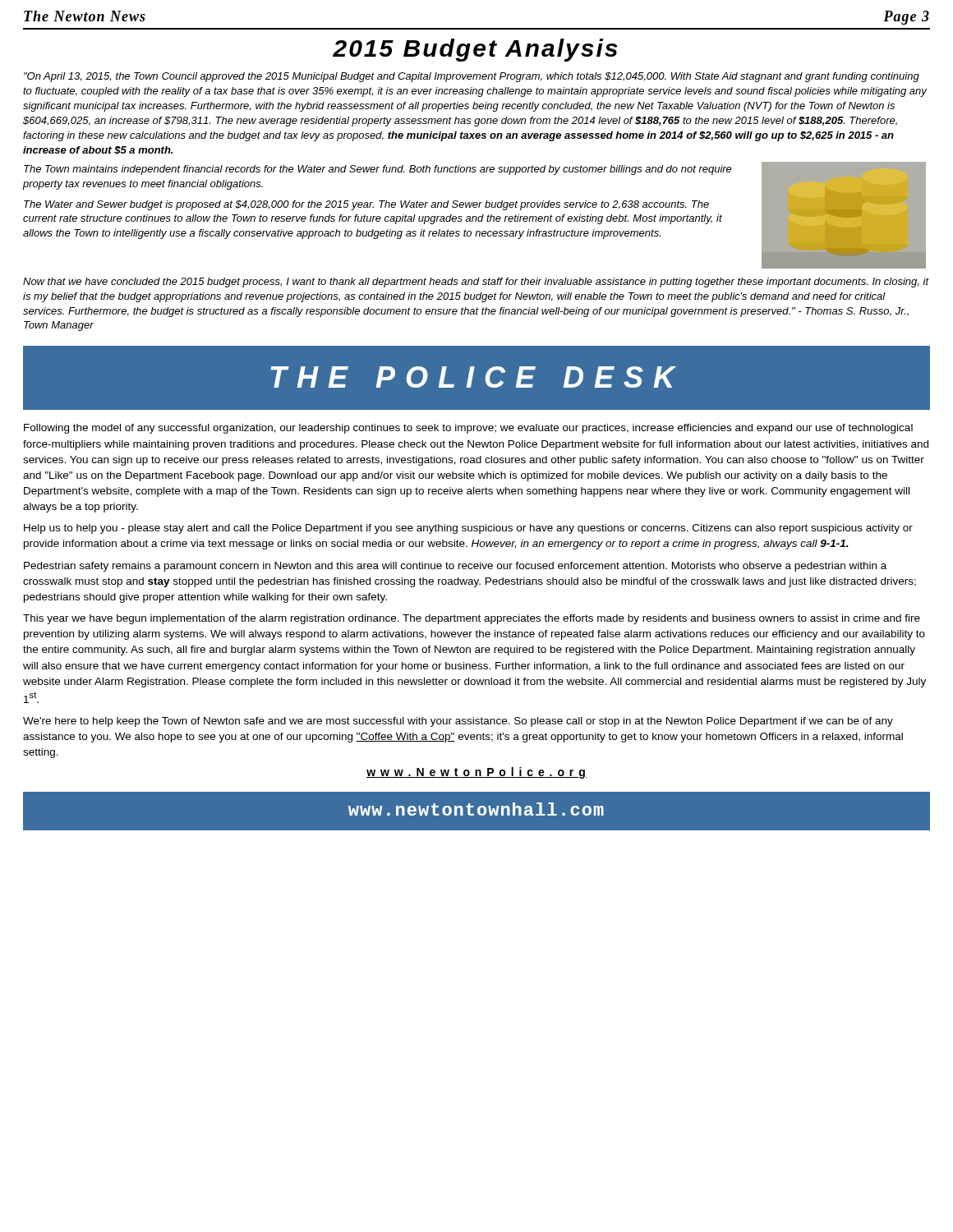Where is the passage that starts "The Town maintains independent financial records for the"?
Screen dimensions: 1232x953
click(377, 176)
